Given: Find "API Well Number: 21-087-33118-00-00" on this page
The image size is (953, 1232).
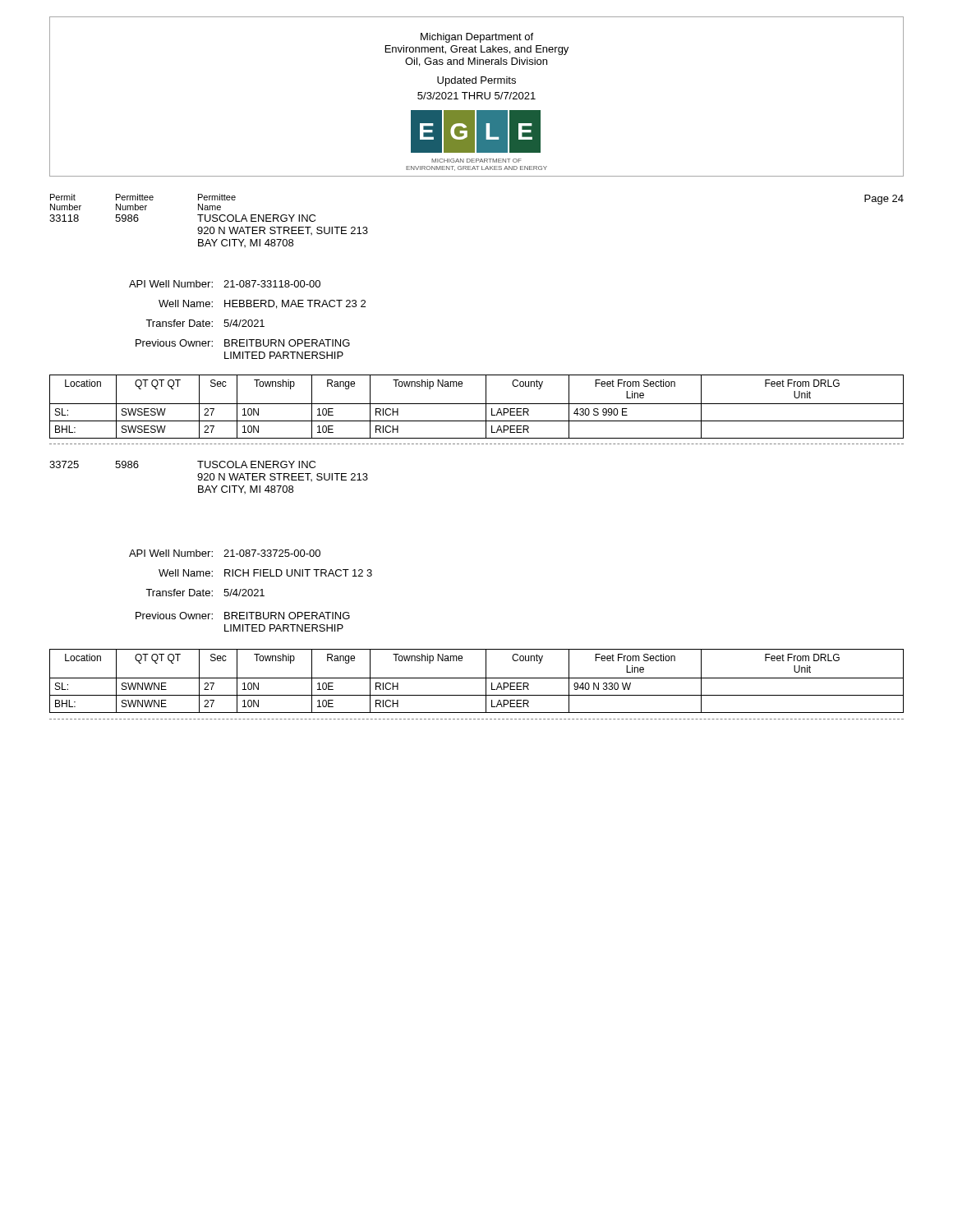Looking at the screenshot, I should pyautogui.click(x=185, y=284).
